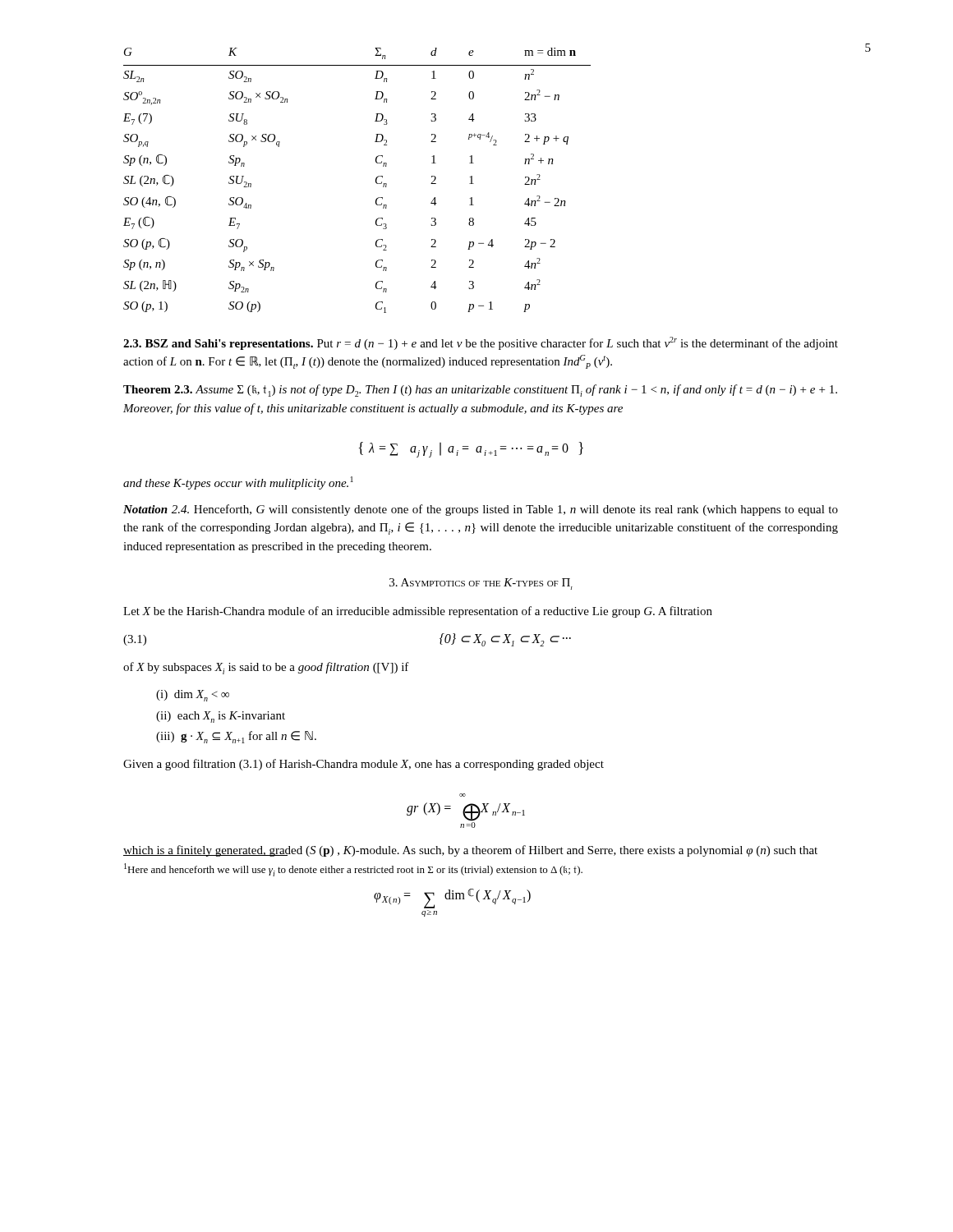
Task: Point to the block starting "of X by subspaces Xi"
Action: pyautogui.click(x=266, y=668)
